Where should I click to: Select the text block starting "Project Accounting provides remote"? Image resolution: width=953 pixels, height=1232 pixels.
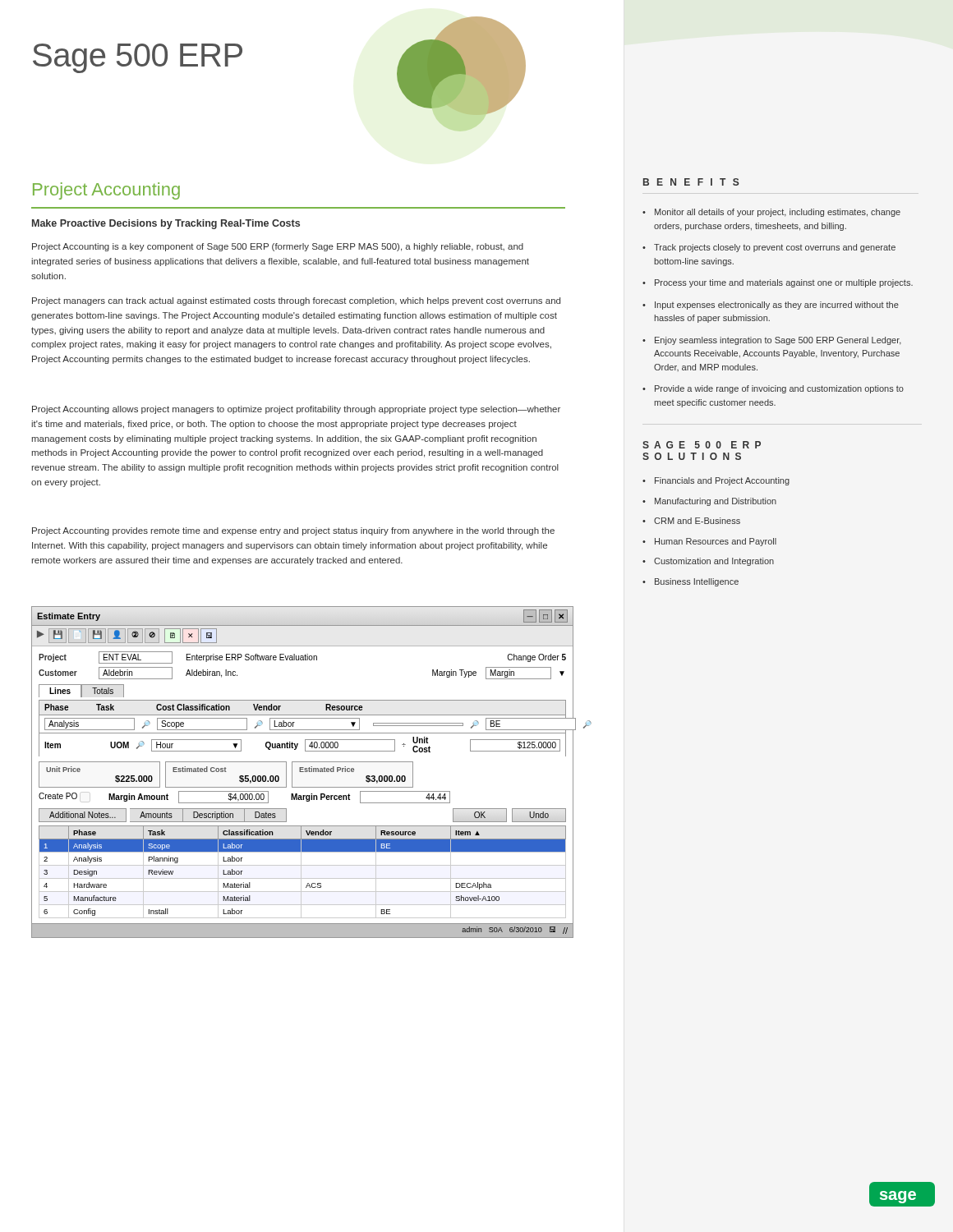293,545
